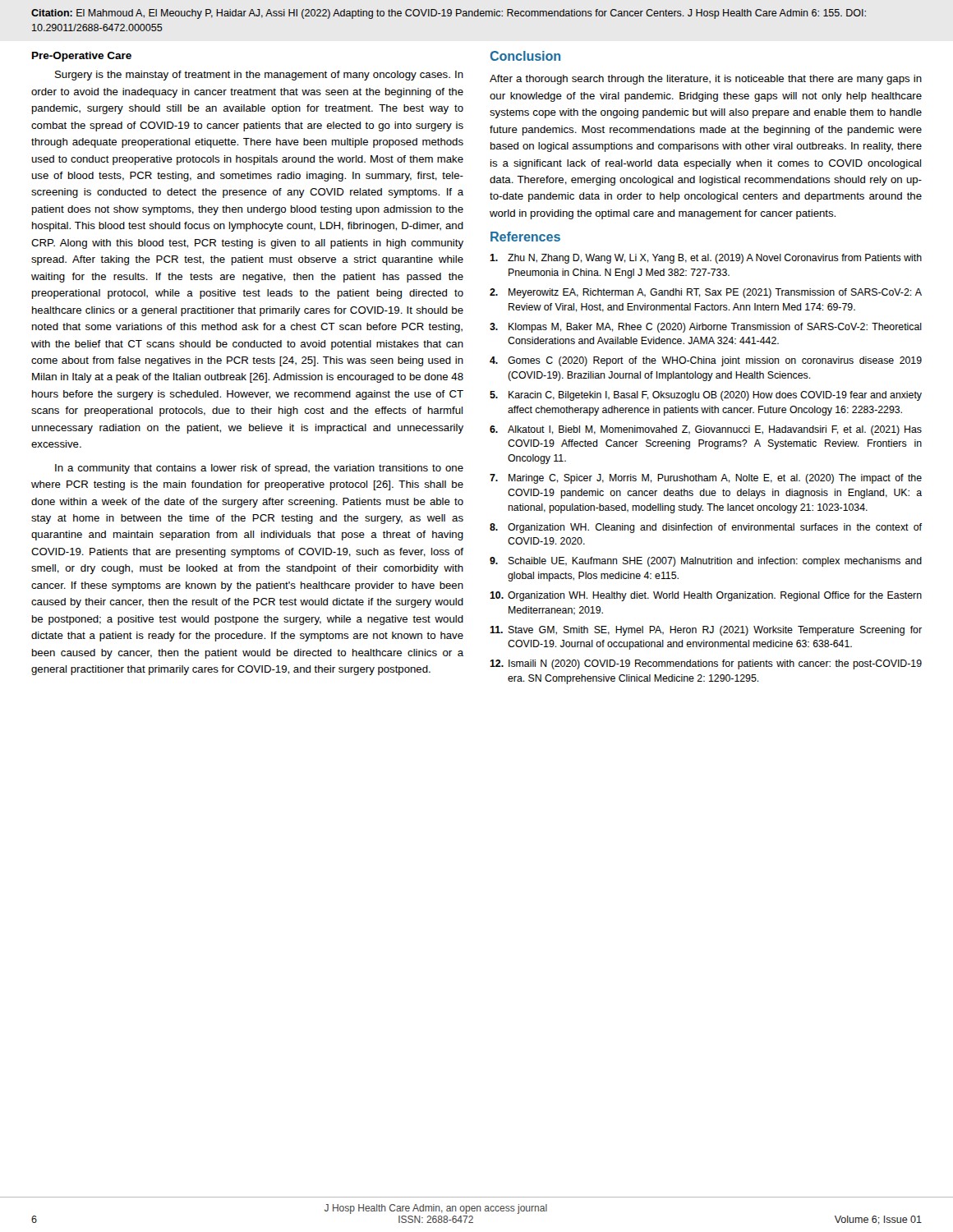
Task: Select the list item with the text "6. Alkatout I, Biebl"
Action: [706, 445]
